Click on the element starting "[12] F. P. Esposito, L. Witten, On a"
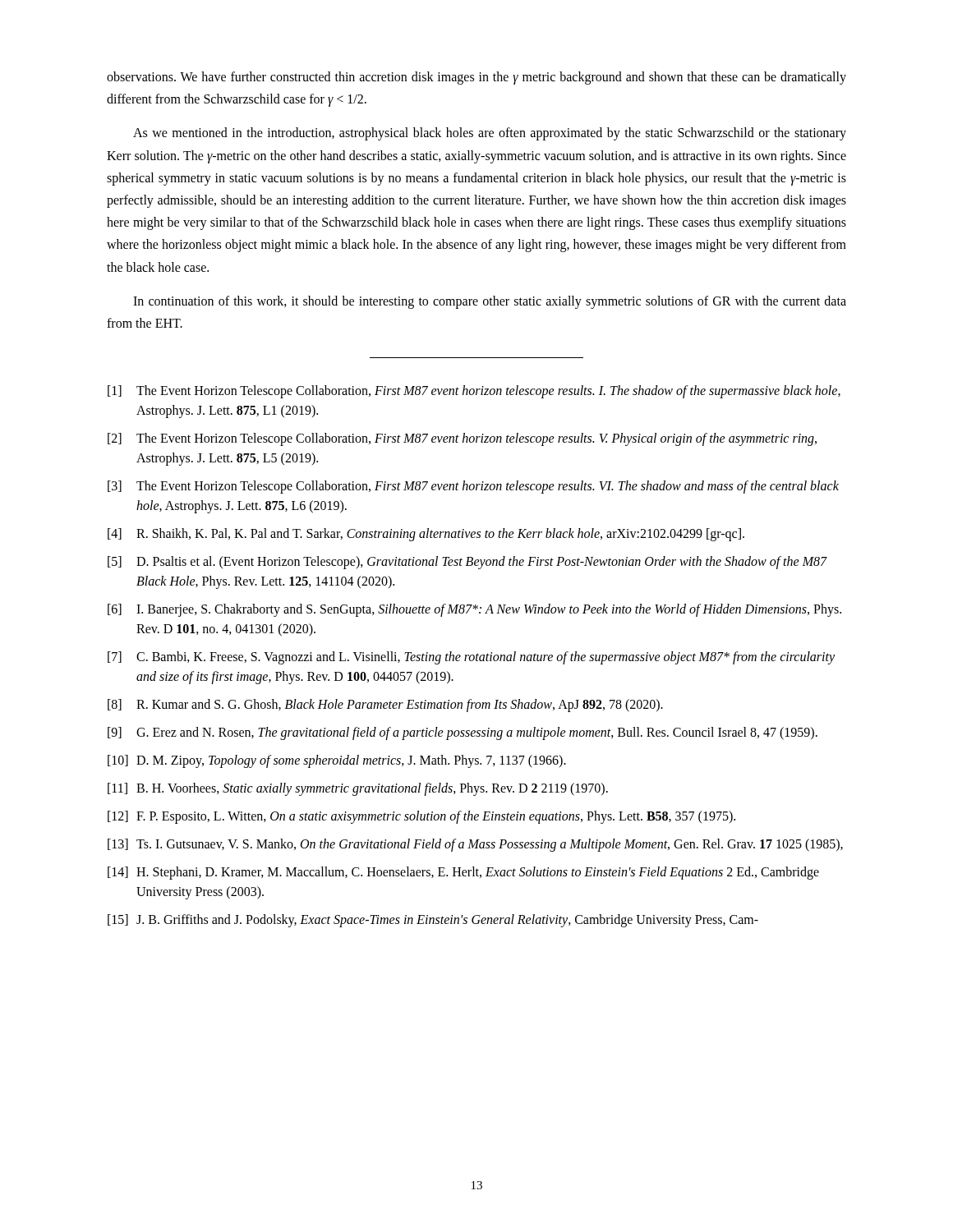 click(x=476, y=816)
